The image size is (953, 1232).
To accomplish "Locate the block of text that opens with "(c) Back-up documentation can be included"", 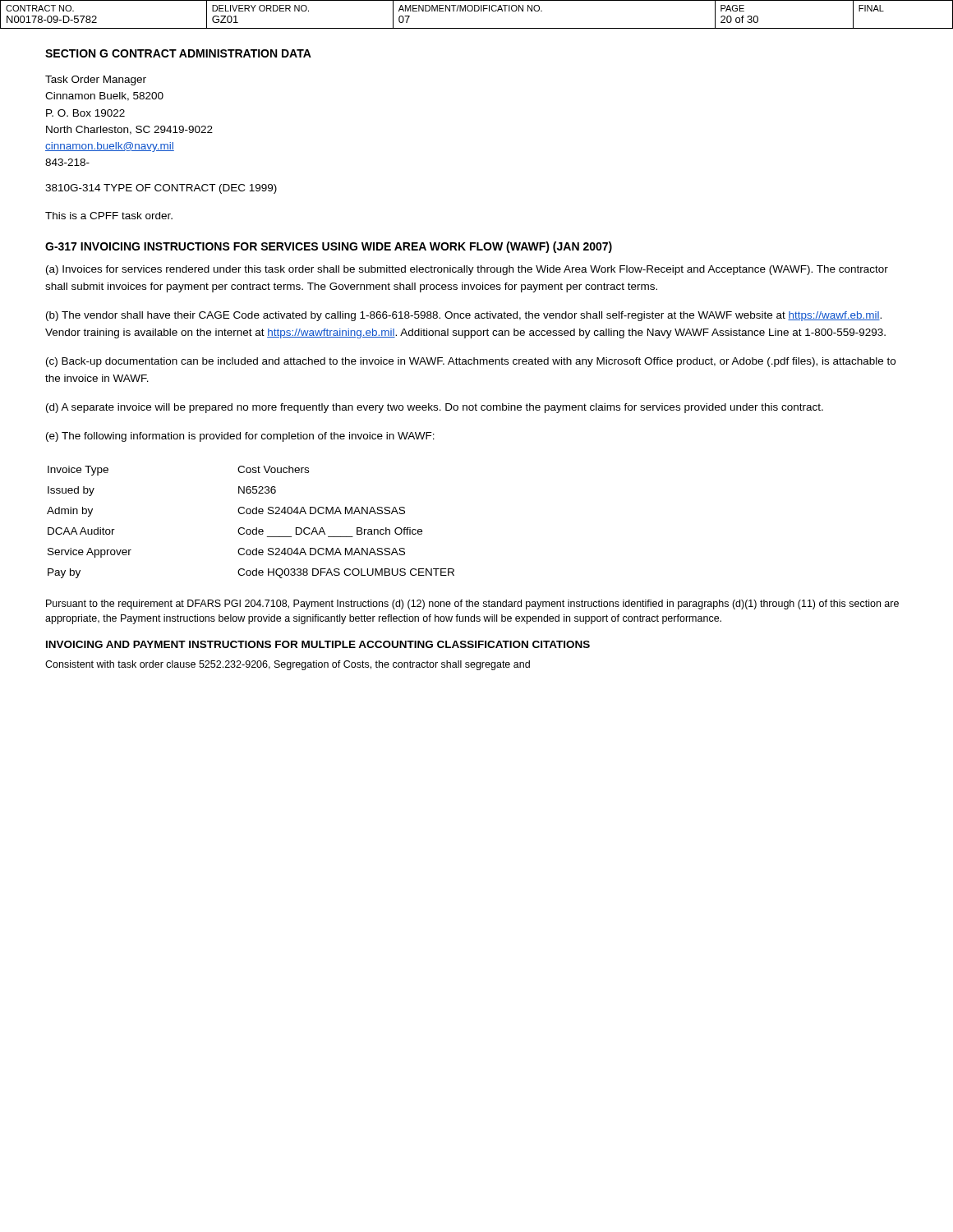I will click(x=471, y=370).
